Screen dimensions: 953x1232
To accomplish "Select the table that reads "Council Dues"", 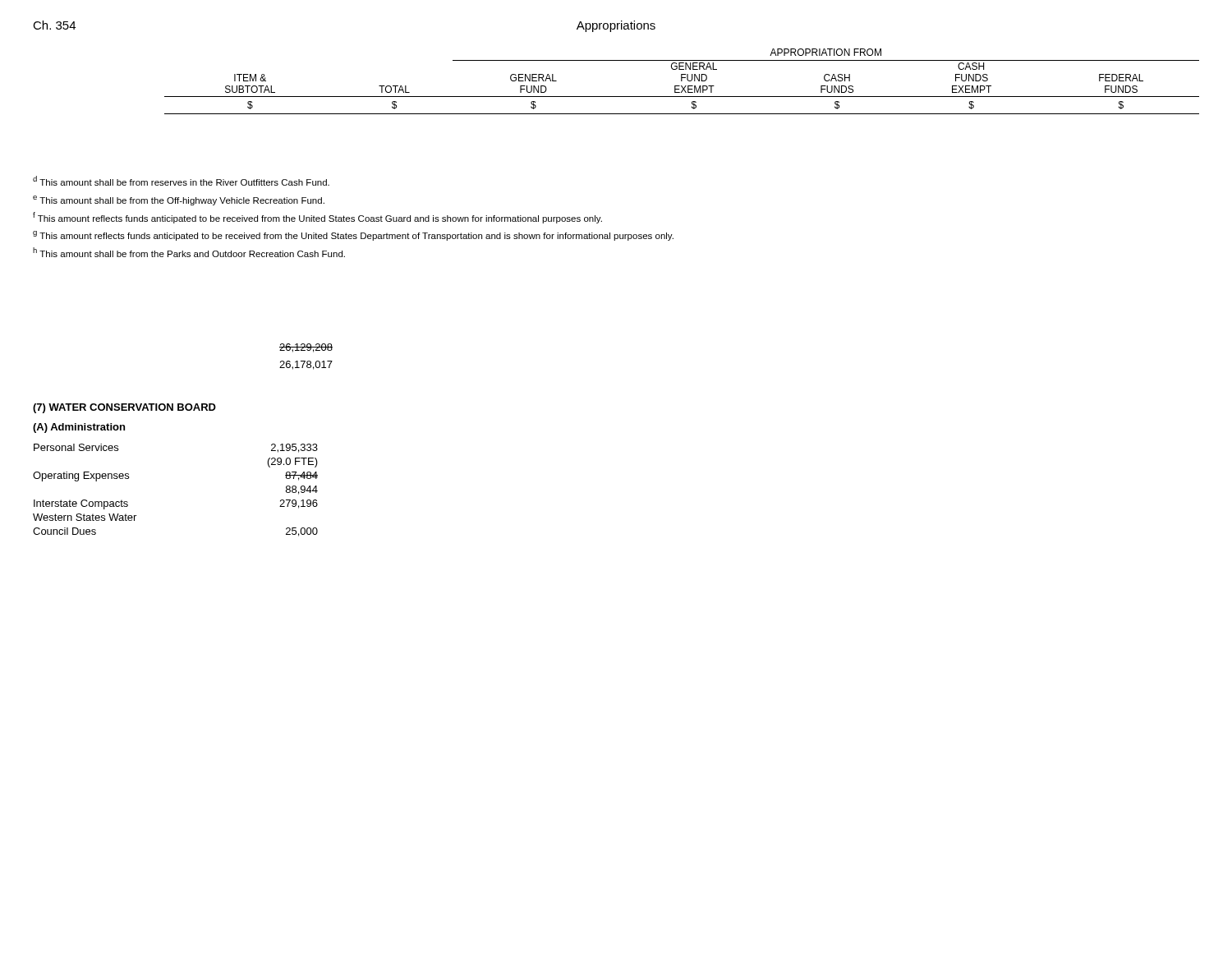I will tap(244, 489).
